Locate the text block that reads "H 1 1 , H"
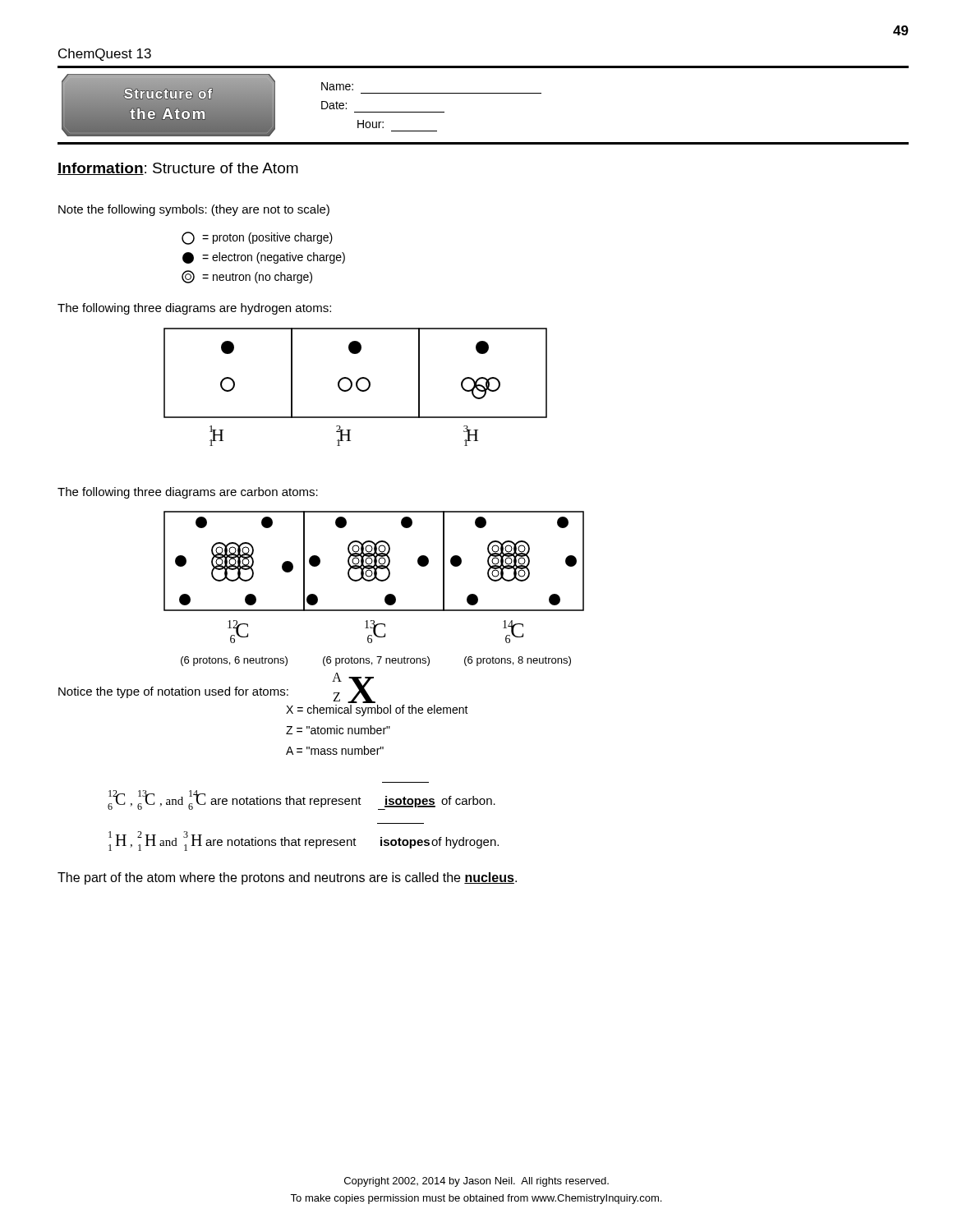 click(362, 838)
